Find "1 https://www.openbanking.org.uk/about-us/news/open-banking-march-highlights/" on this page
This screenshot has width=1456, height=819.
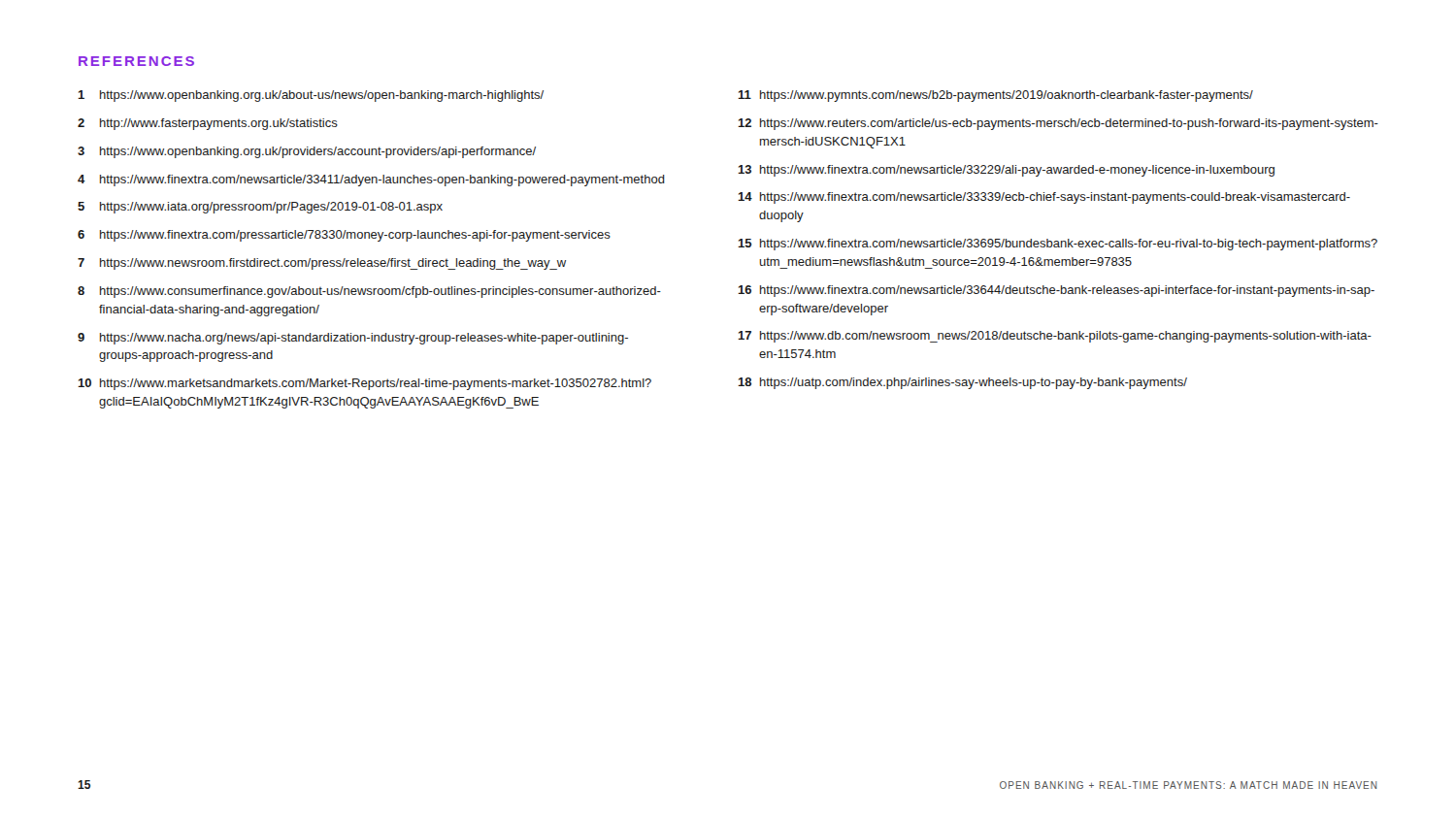[311, 96]
